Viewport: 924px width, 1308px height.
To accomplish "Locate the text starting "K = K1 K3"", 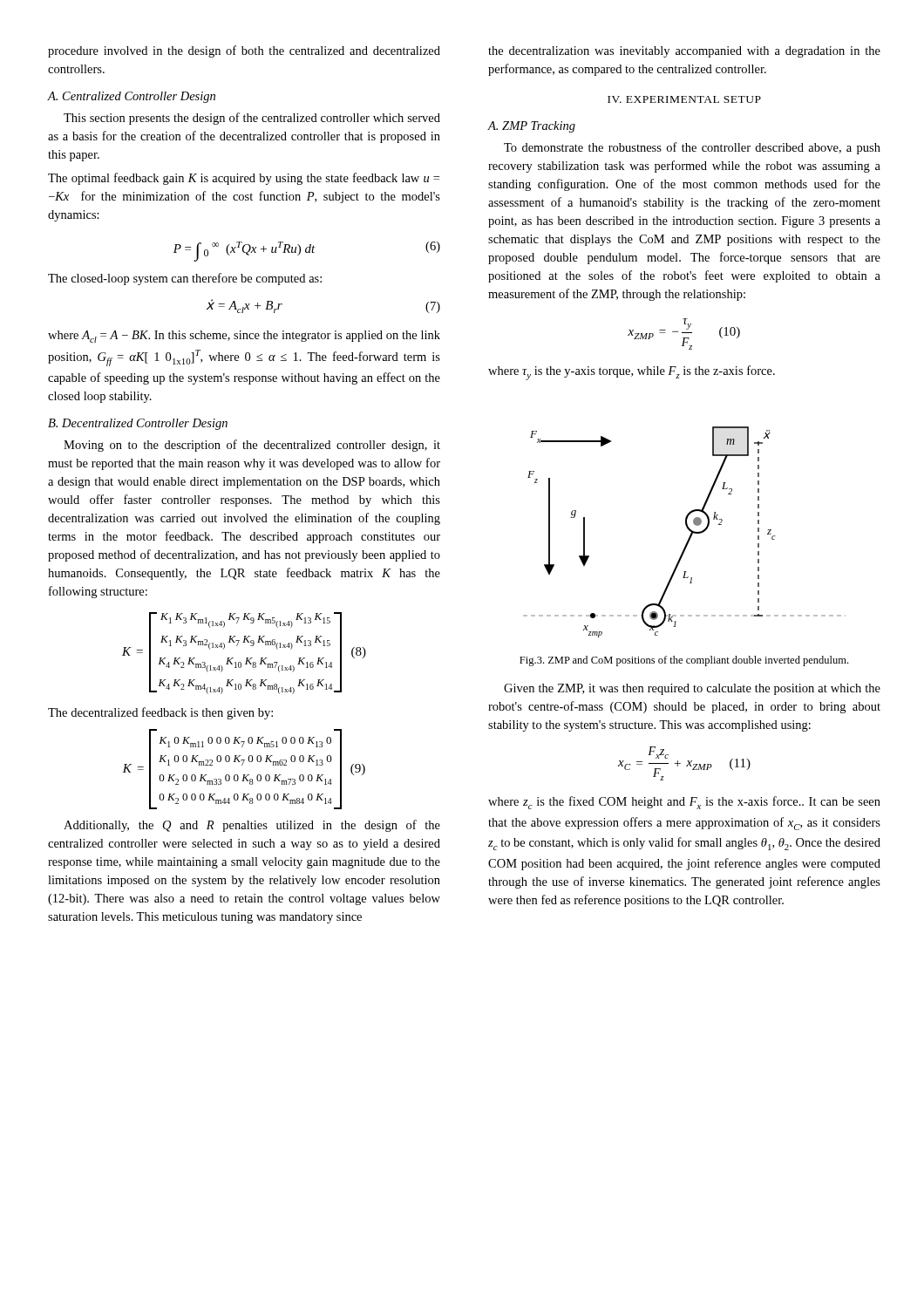I will pos(244,652).
